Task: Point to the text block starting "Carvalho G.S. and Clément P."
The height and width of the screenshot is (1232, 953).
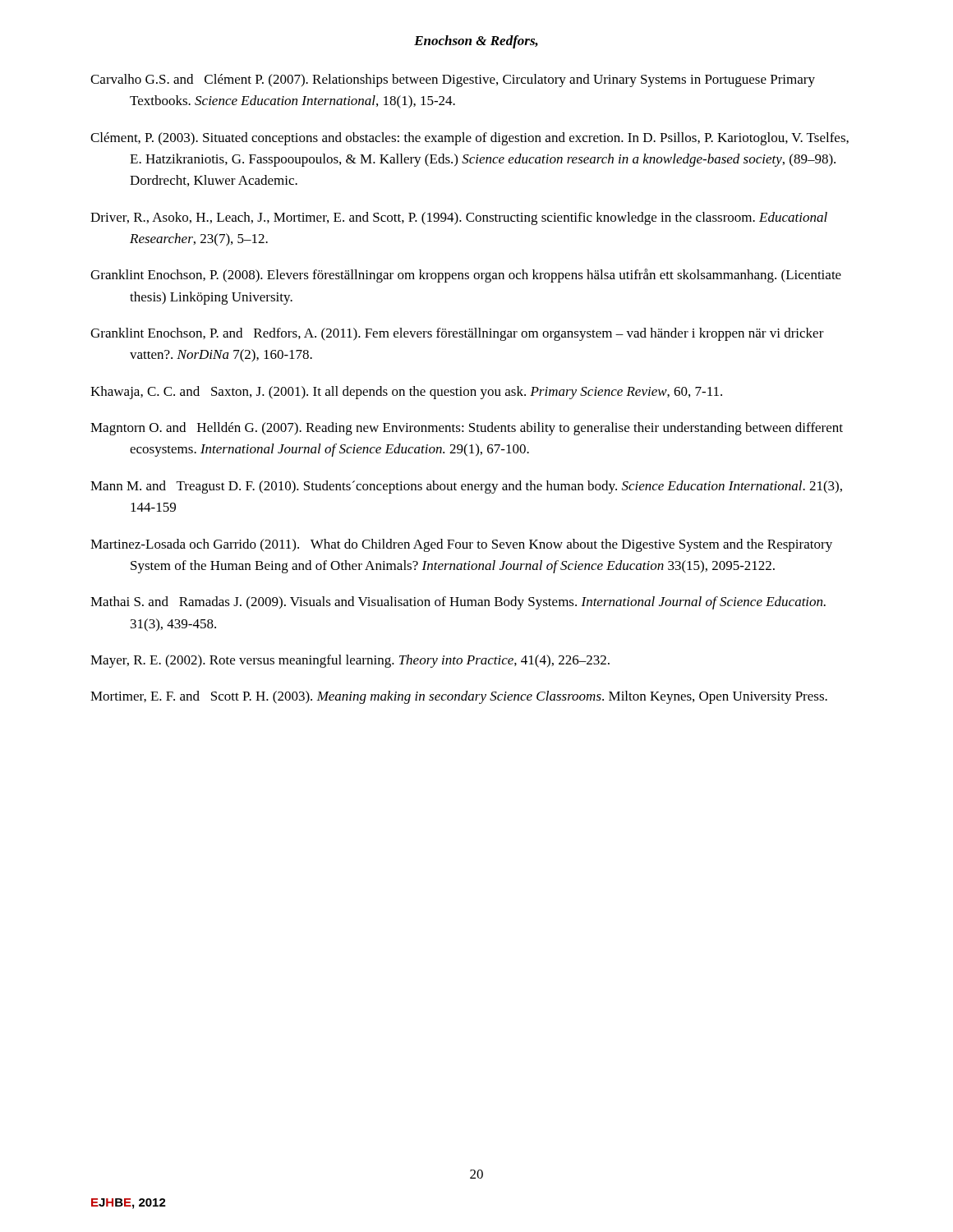Action: coord(453,90)
